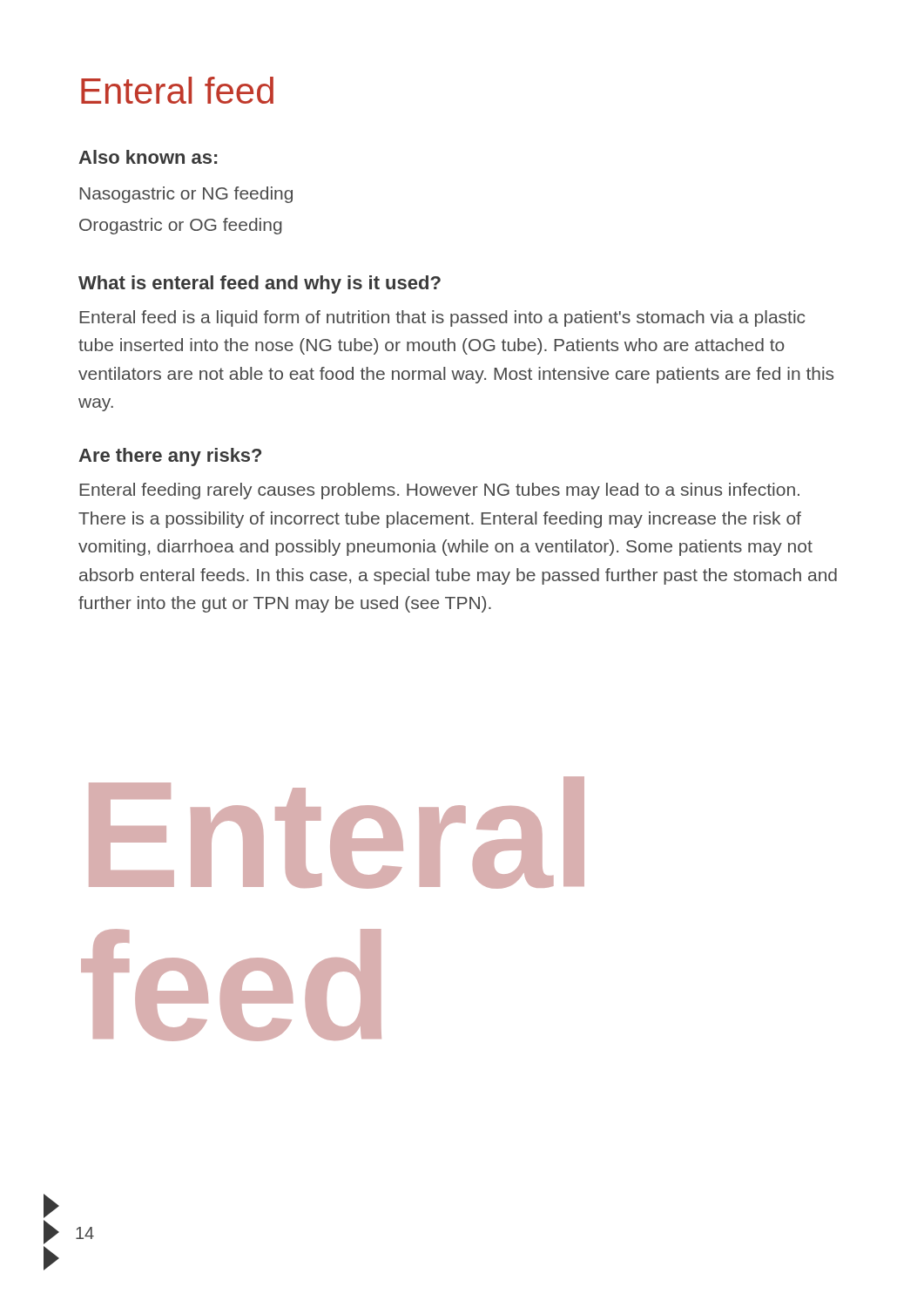Screen dimensions: 1307x924
Task: Click on the text starting "Also known as:"
Action: [x=148, y=157]
